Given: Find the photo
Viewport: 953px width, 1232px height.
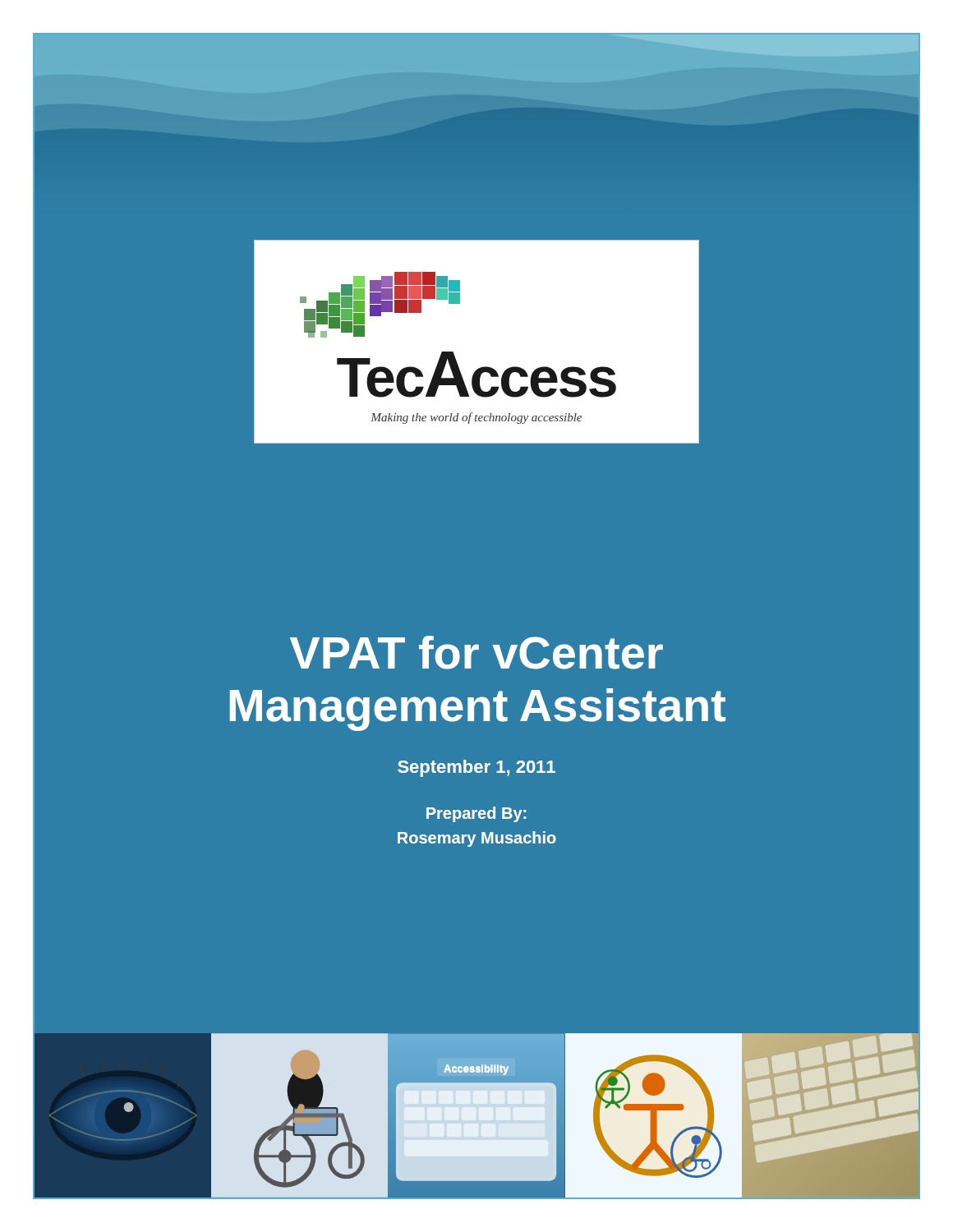Looking at the screenshot, I should point(476,1115).
